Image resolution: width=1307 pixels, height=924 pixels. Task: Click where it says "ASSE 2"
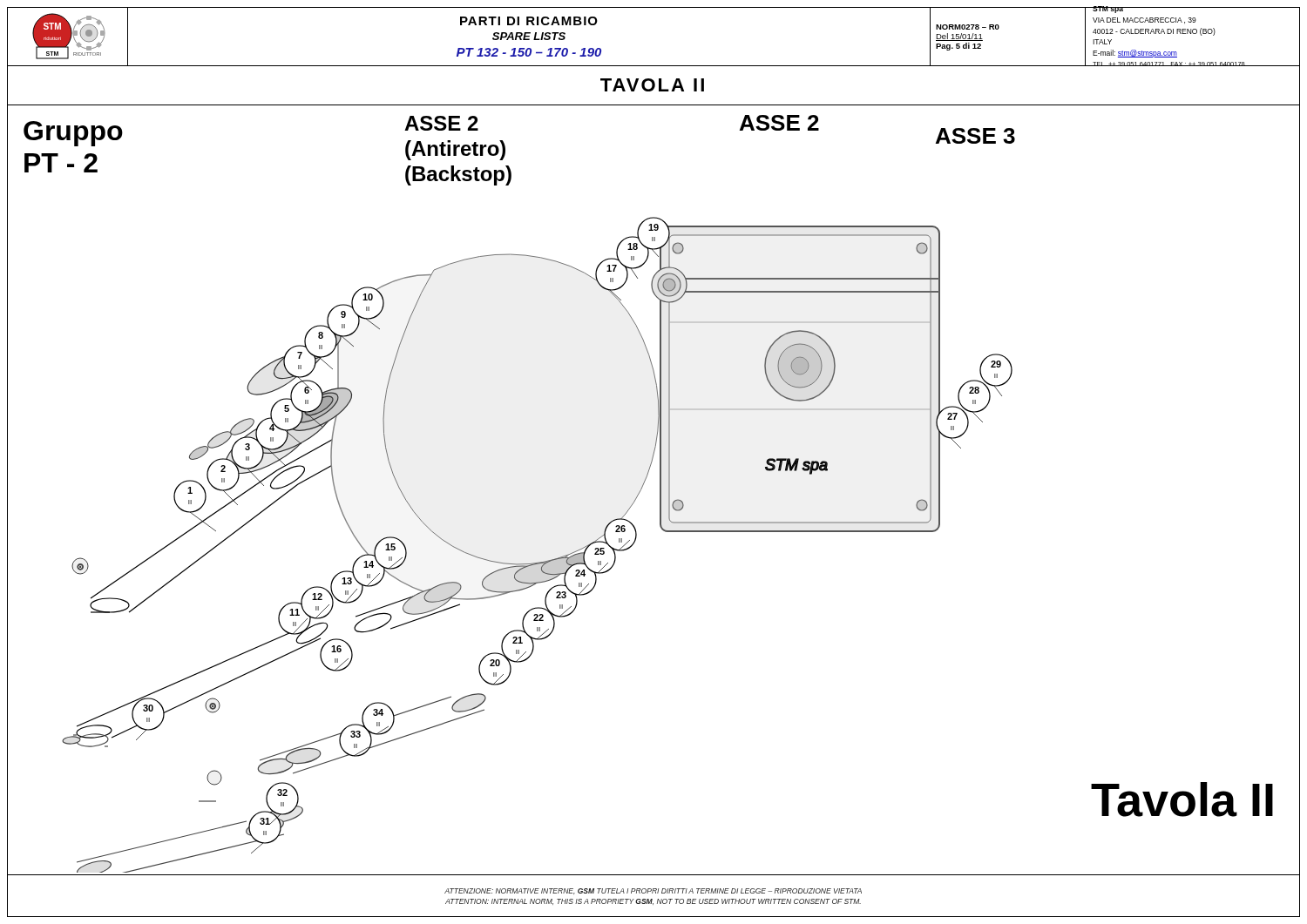click(x=779, y=123)
